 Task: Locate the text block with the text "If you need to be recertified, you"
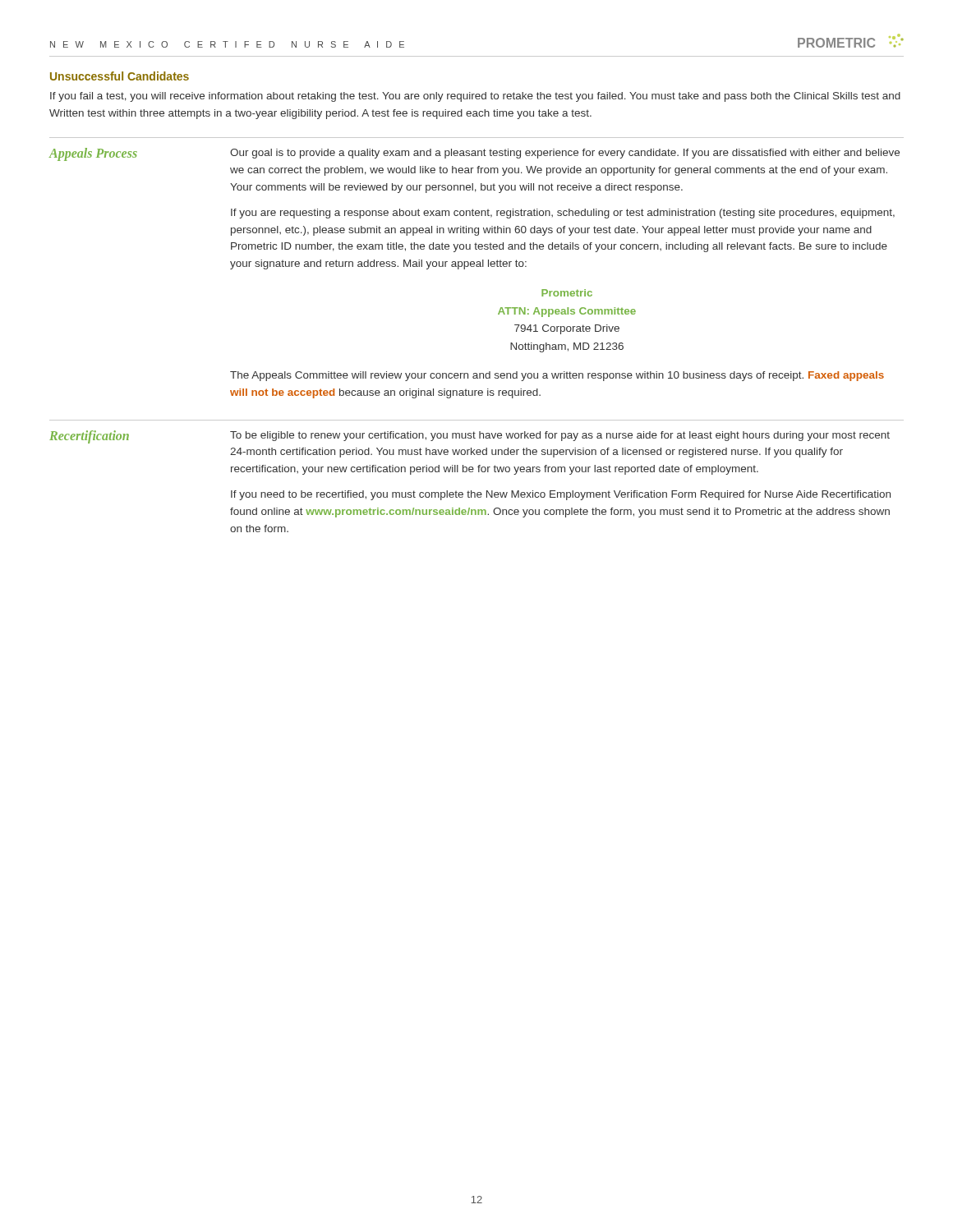561,511
